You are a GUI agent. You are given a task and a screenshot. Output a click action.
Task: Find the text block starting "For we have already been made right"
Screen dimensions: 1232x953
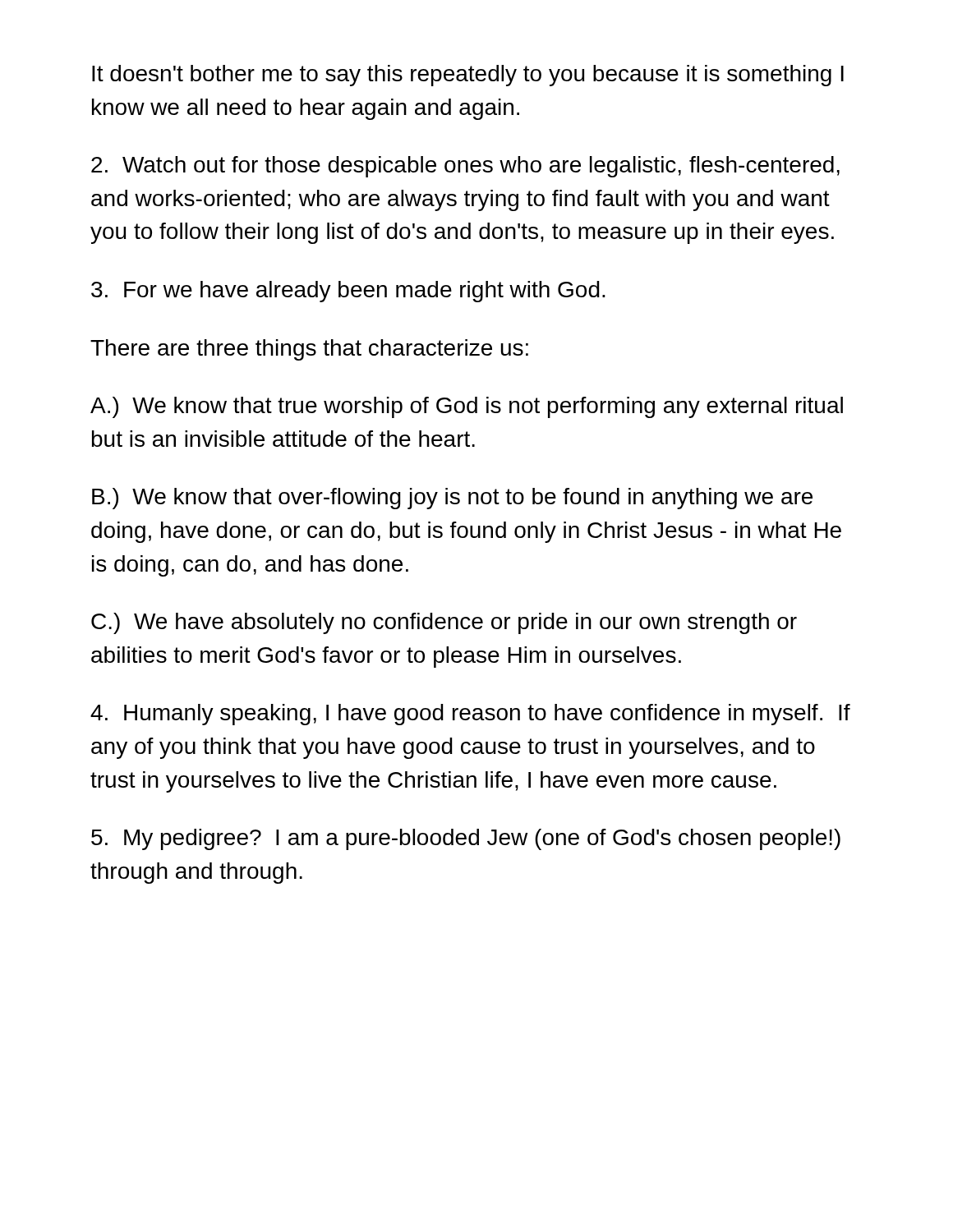click(x=349, y=289)
